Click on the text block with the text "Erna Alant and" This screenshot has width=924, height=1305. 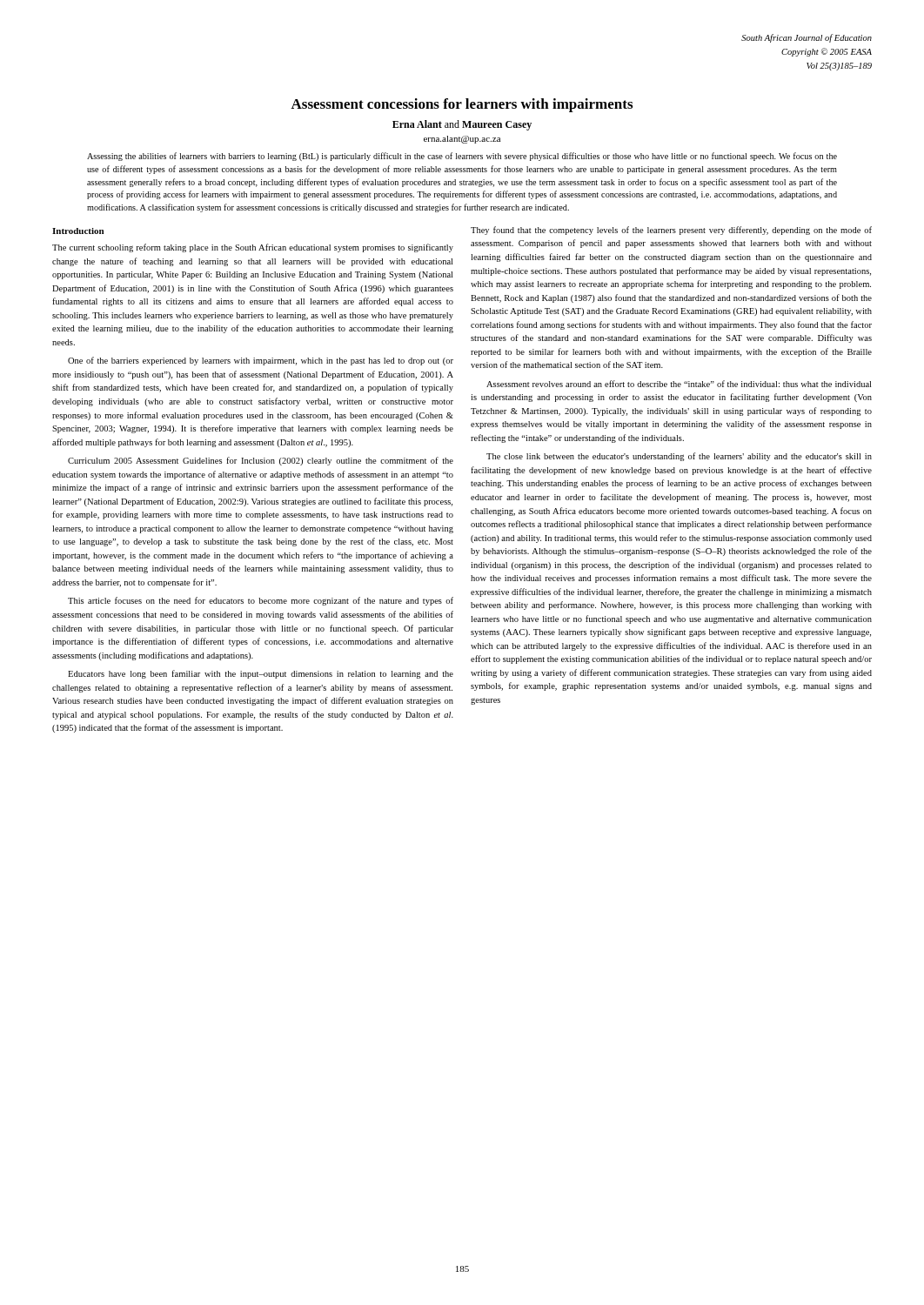click(x=462, y=124)
